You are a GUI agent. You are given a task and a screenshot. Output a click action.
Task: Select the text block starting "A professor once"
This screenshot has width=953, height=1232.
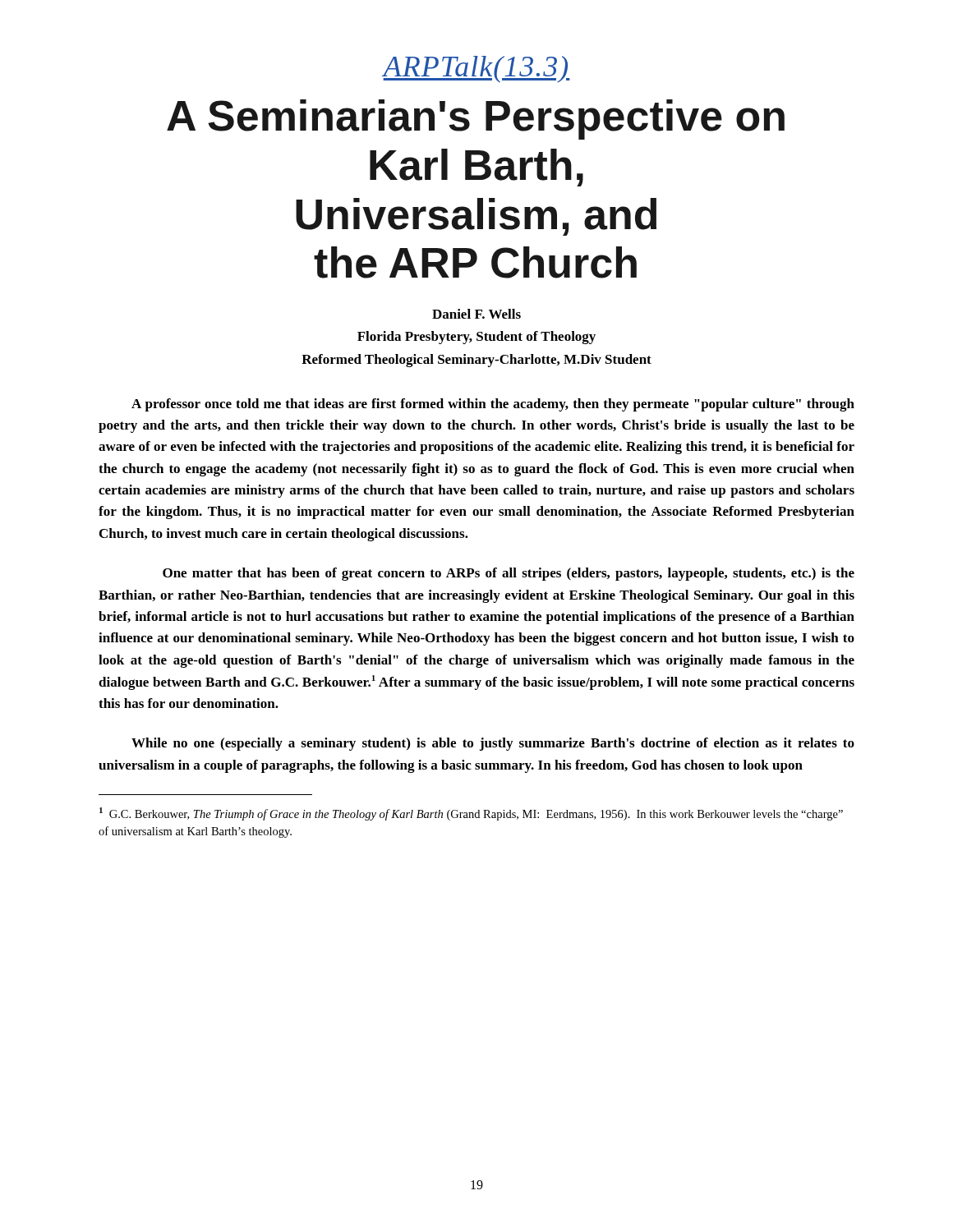(x=476, y=468)
